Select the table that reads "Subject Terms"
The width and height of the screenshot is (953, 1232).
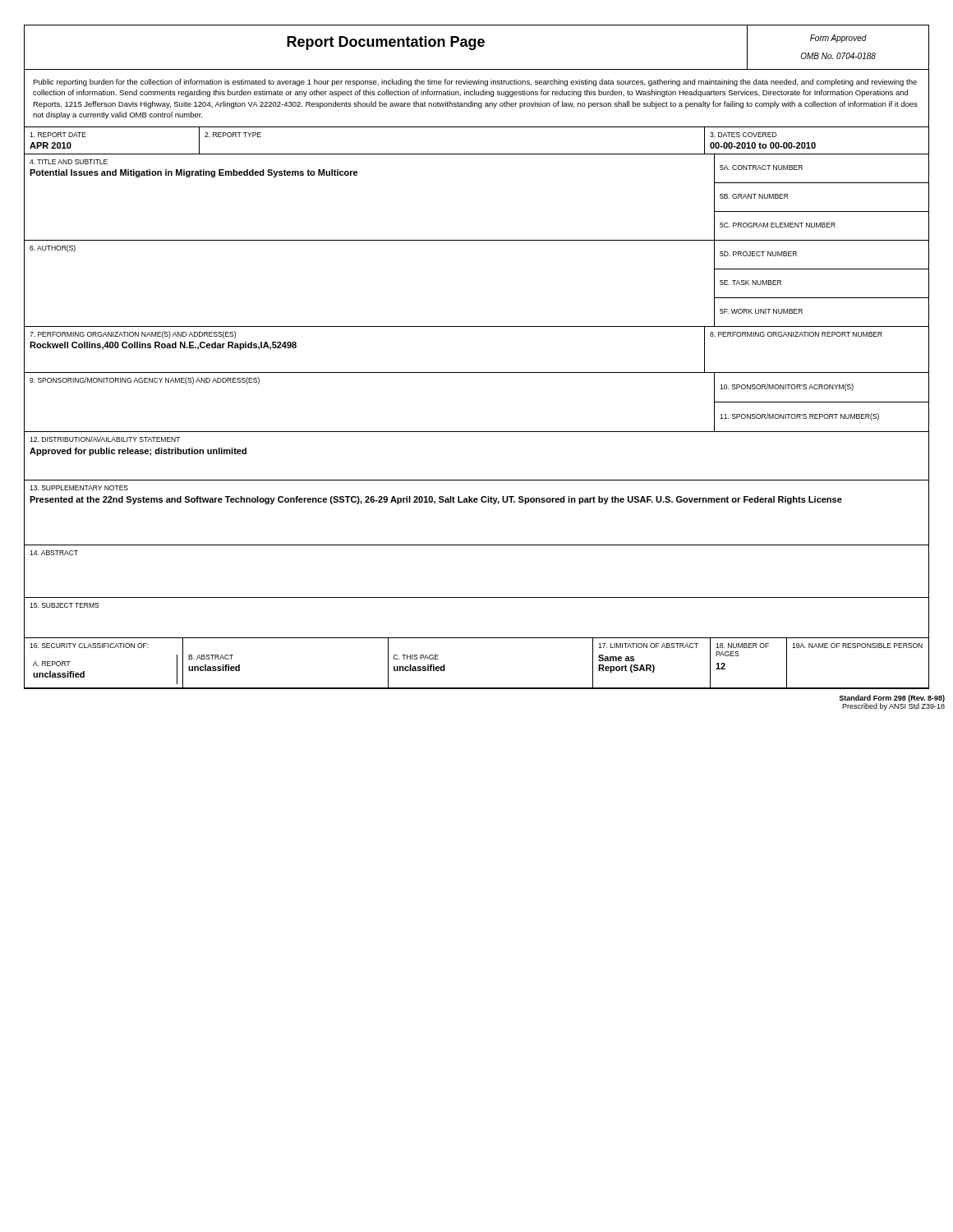(476, 618)
